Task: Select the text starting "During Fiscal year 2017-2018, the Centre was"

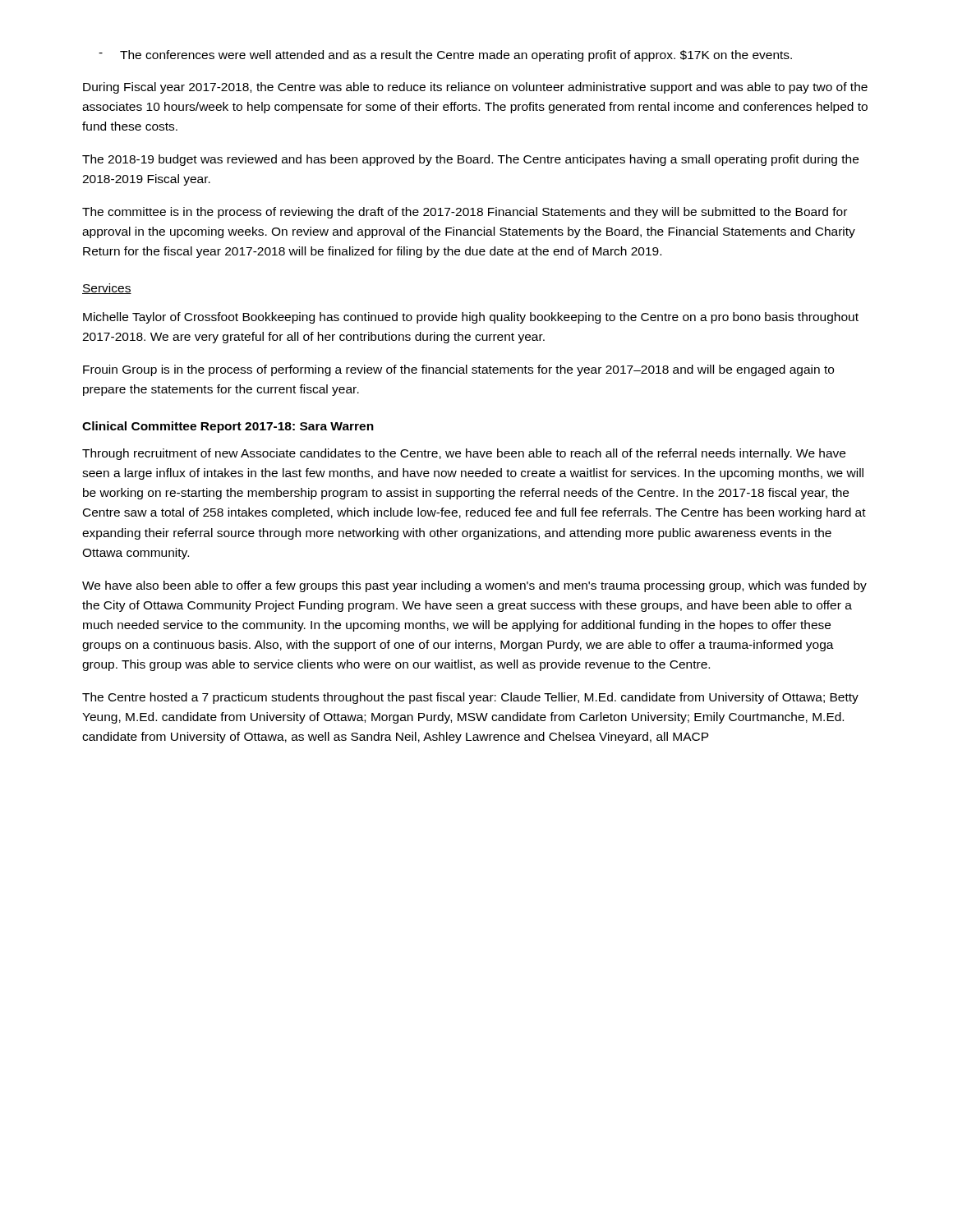Action: point(475,107)
